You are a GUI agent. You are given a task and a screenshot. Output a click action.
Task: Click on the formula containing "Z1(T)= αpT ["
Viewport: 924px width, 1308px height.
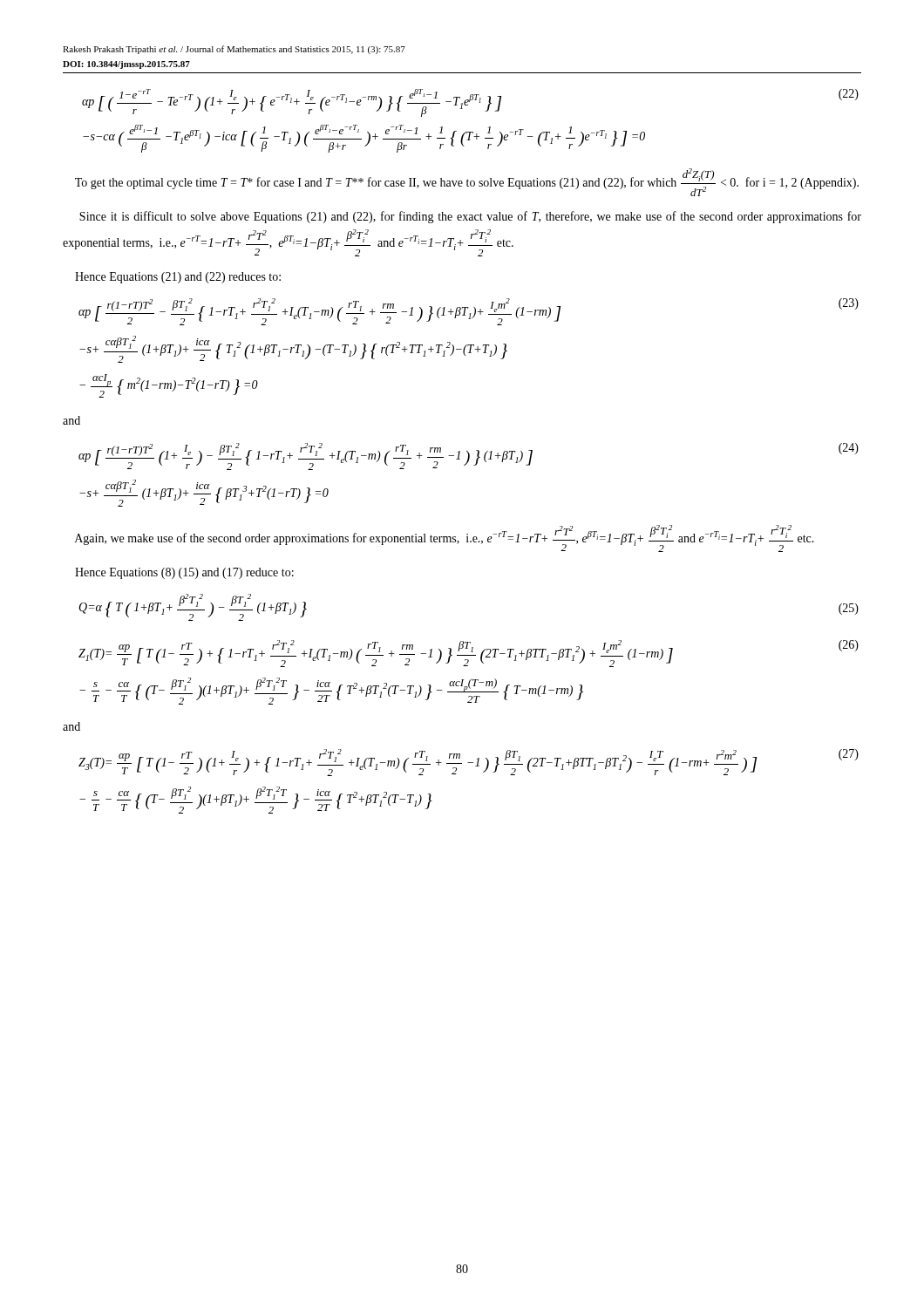(462, 673)
